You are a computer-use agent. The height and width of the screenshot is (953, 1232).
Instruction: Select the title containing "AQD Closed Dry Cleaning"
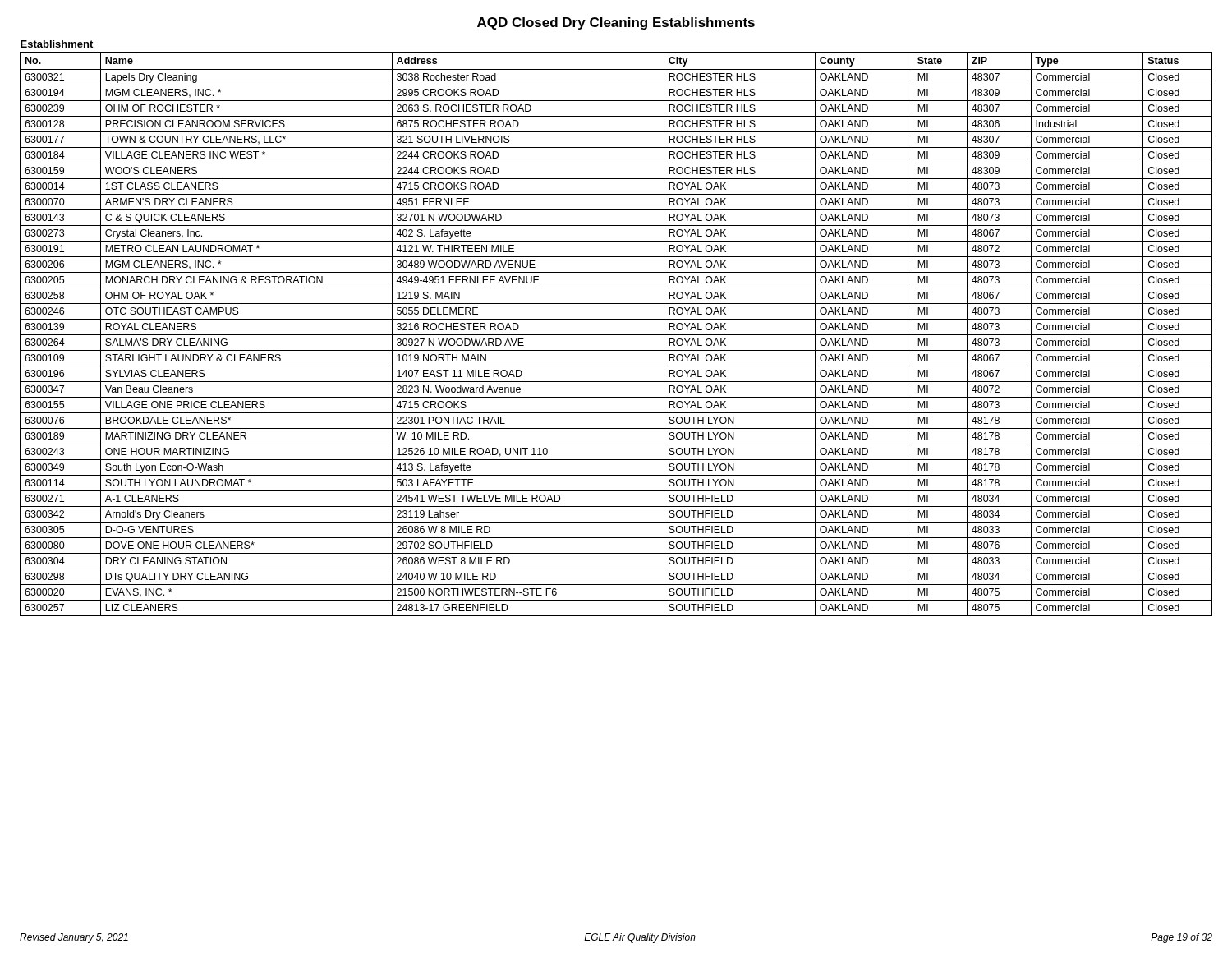tap(616, 23)
